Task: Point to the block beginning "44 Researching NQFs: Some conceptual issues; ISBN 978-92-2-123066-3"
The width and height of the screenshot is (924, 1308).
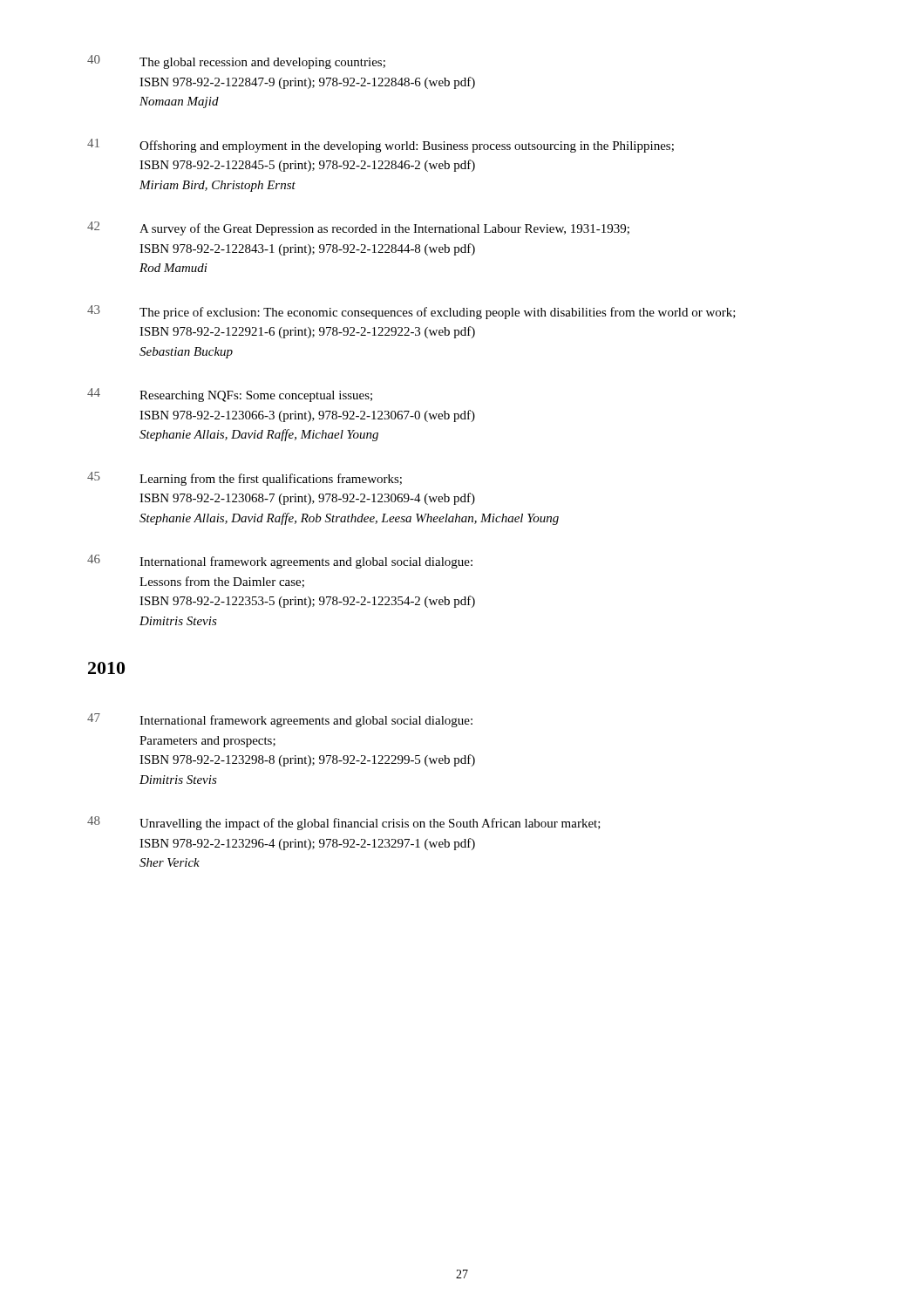Action: tap(471, 415)
